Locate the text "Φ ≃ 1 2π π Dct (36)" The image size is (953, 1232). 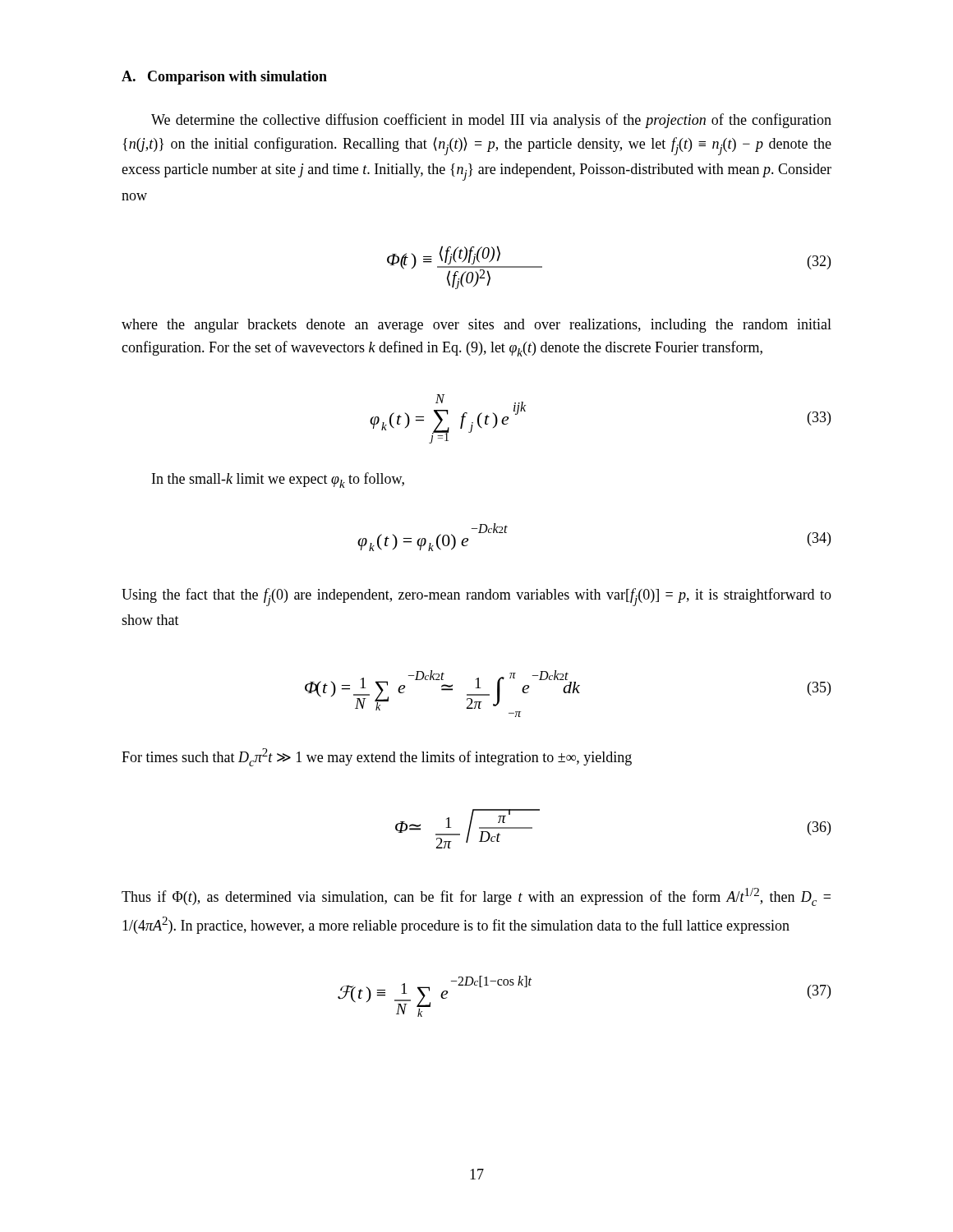click(447, 827)
